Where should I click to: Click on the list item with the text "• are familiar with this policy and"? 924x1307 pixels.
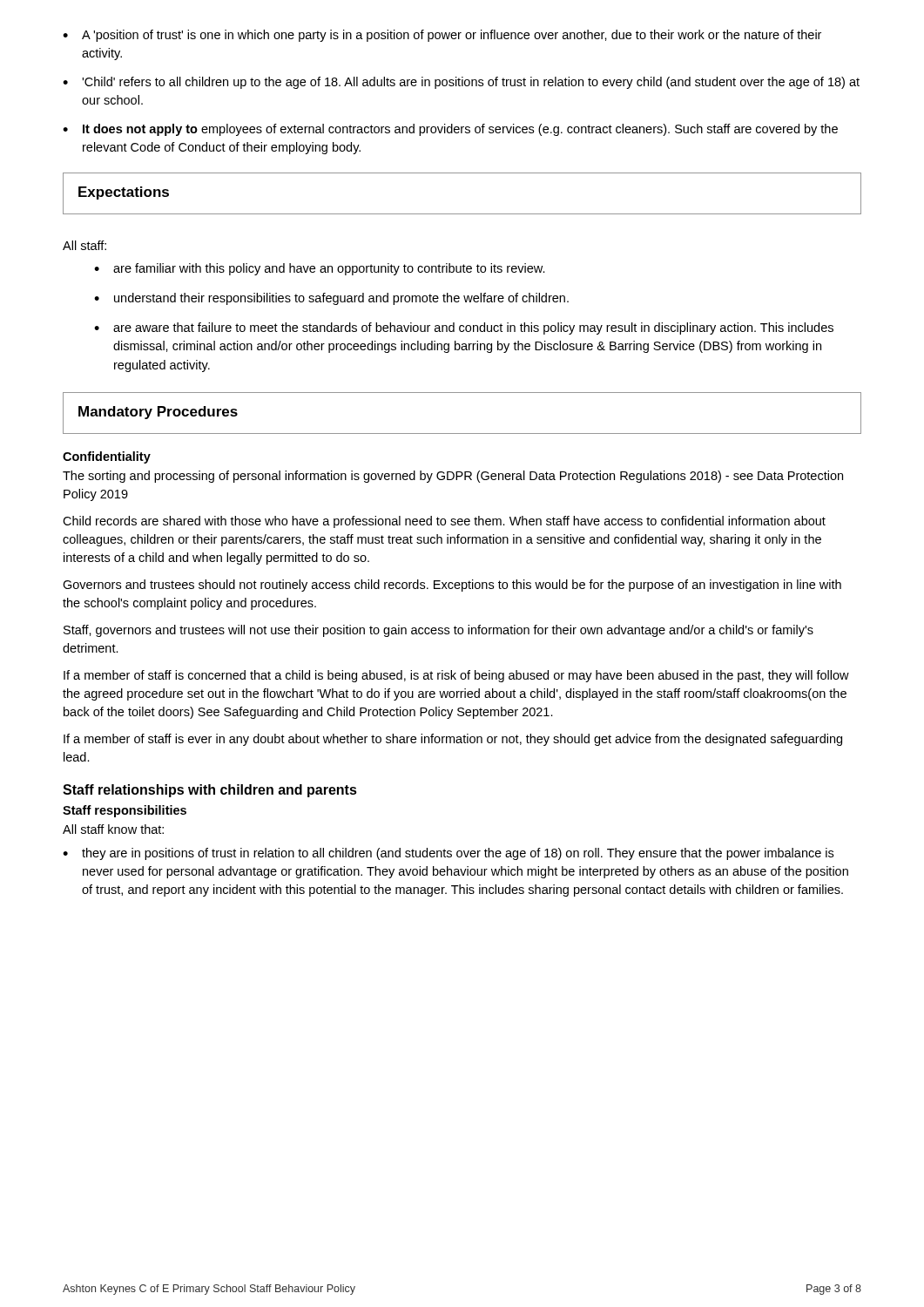pyautogui.click(x=320, y=270)
